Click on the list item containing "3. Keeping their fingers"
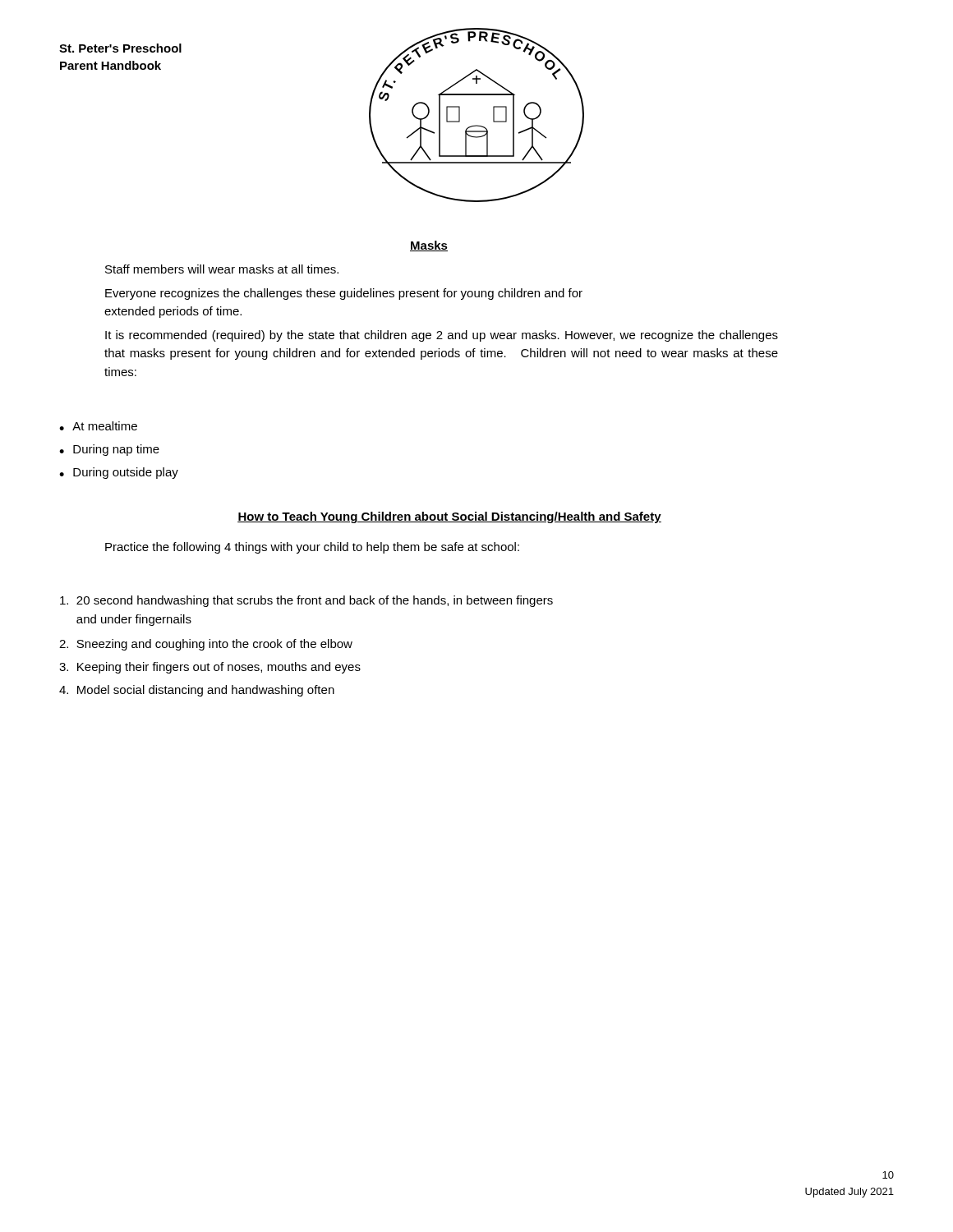953x1232 pixels. 210,667
